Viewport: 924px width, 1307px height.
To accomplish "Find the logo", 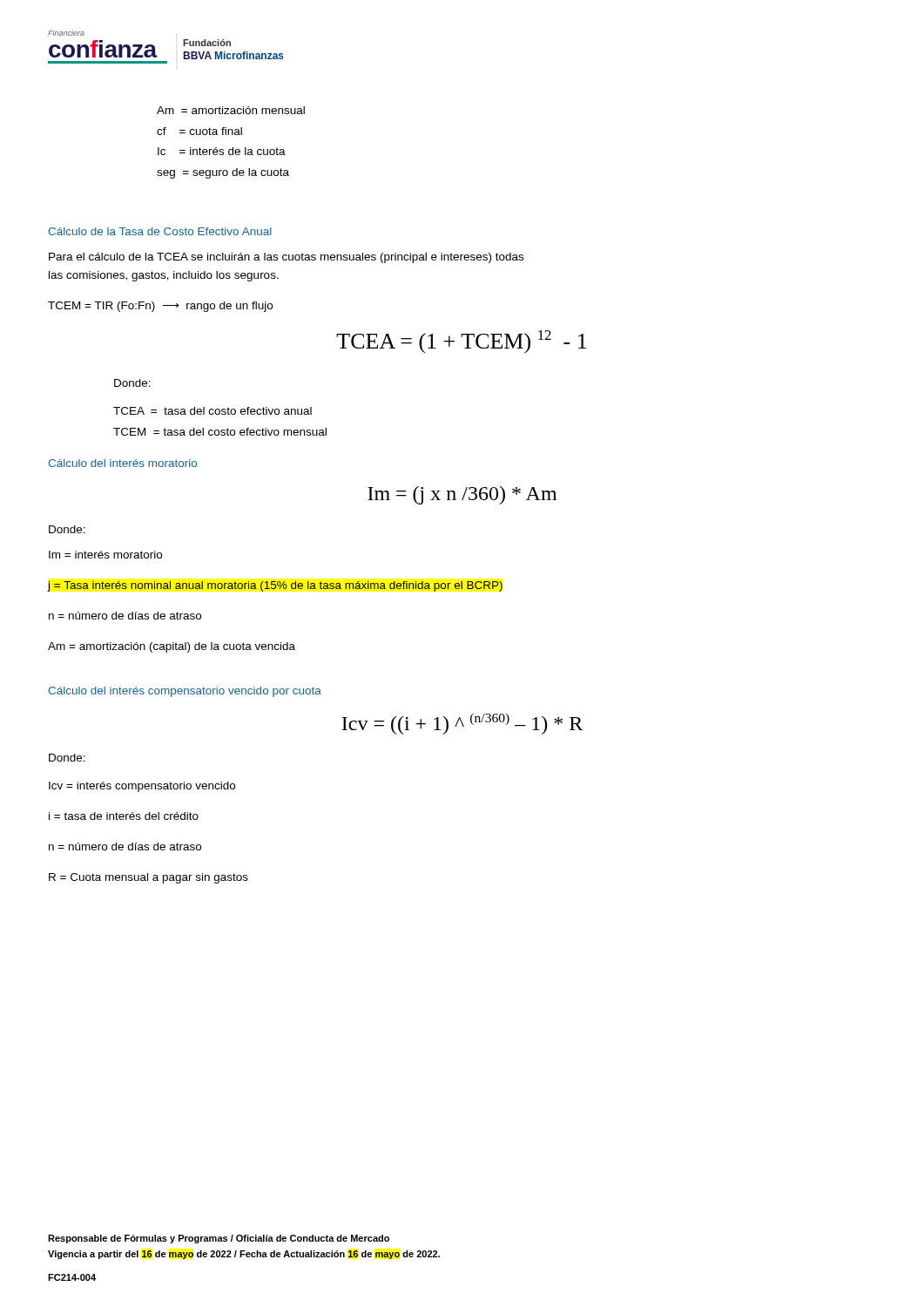I will tap(165, 53).
